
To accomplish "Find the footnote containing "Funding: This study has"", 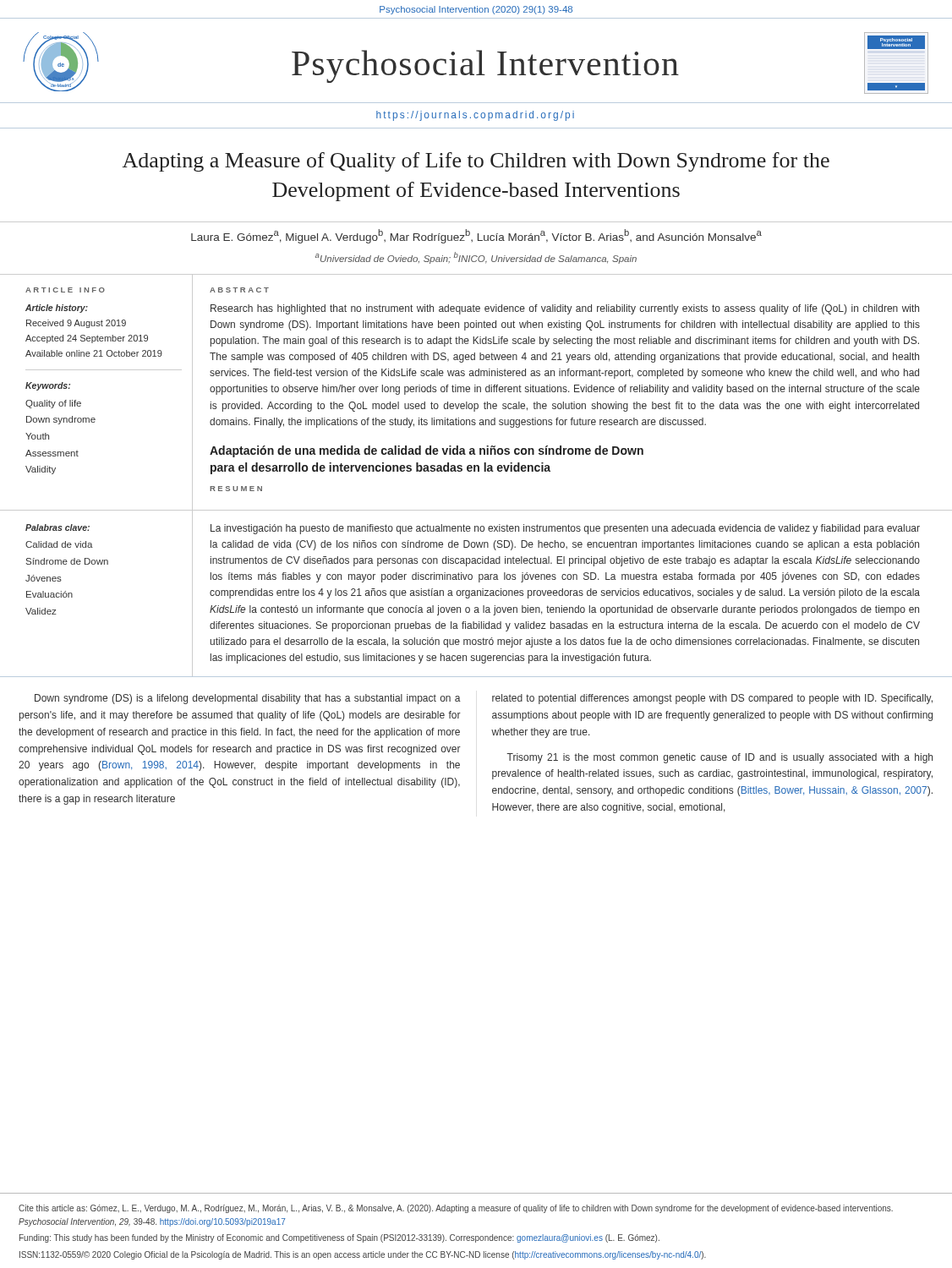I will pyautogui.click(x=339, y=1238).
